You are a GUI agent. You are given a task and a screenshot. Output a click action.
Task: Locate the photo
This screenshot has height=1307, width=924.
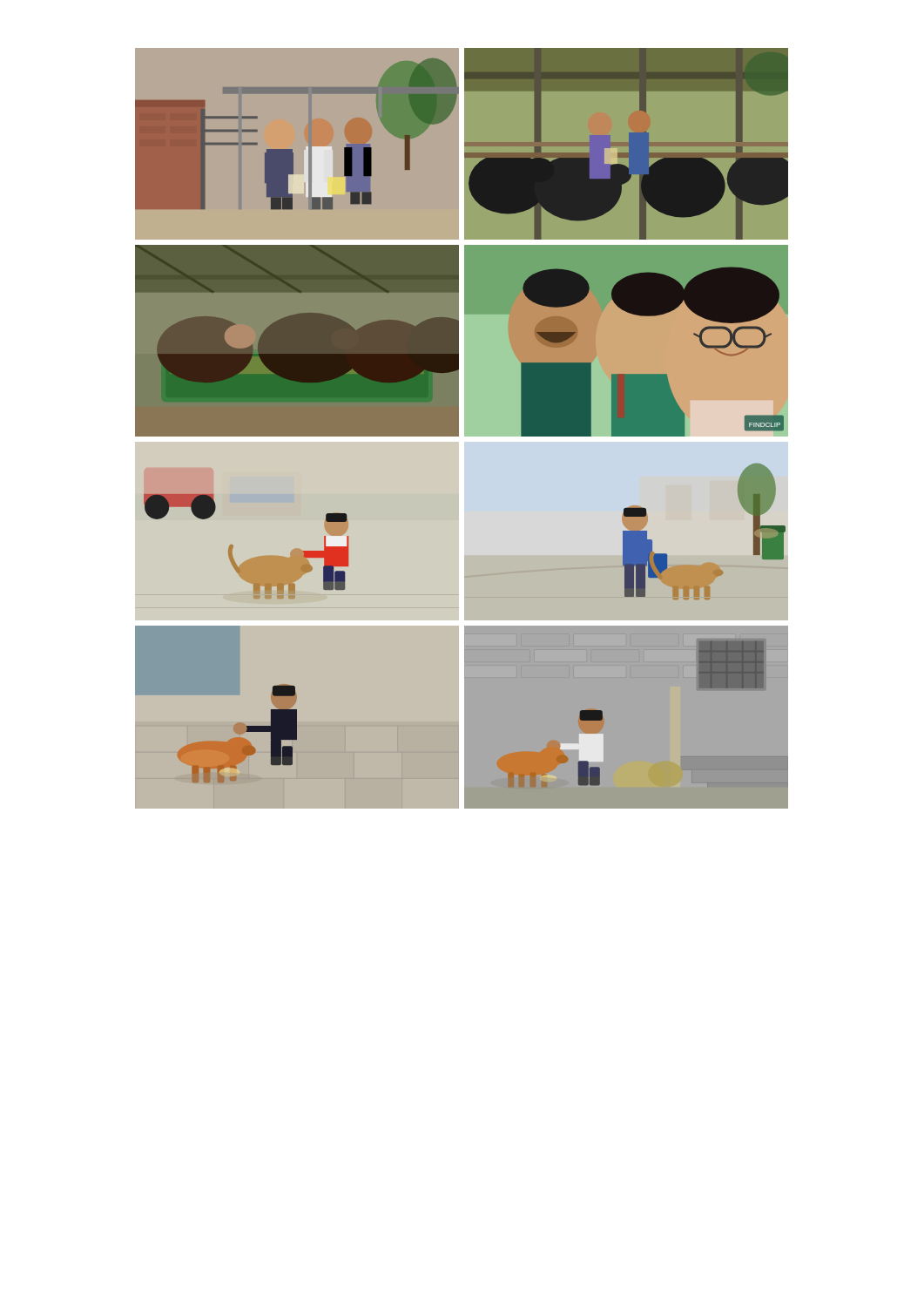[x=462, y=431]
